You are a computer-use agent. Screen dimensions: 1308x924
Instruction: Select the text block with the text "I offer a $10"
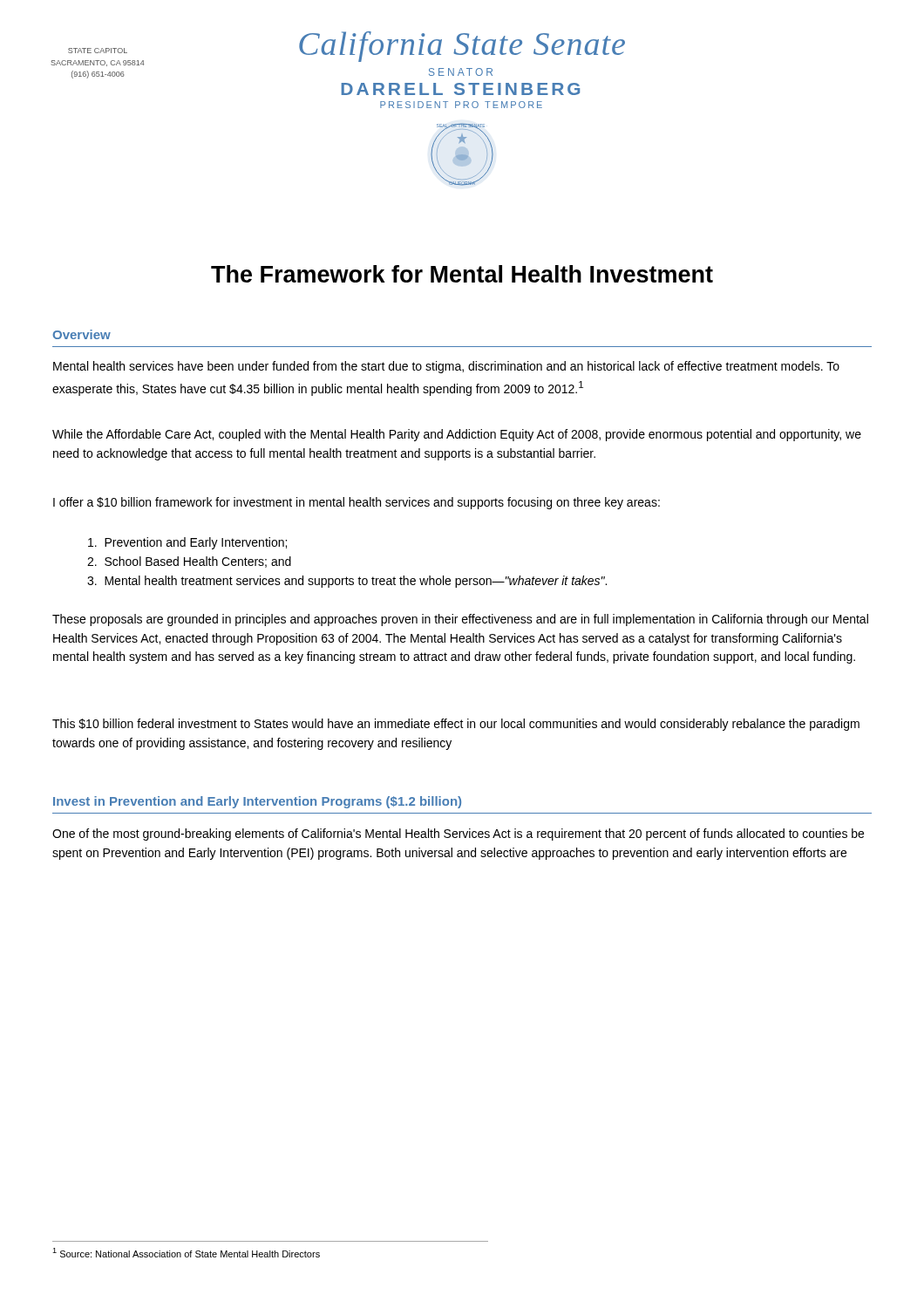[x=356, y=502]
